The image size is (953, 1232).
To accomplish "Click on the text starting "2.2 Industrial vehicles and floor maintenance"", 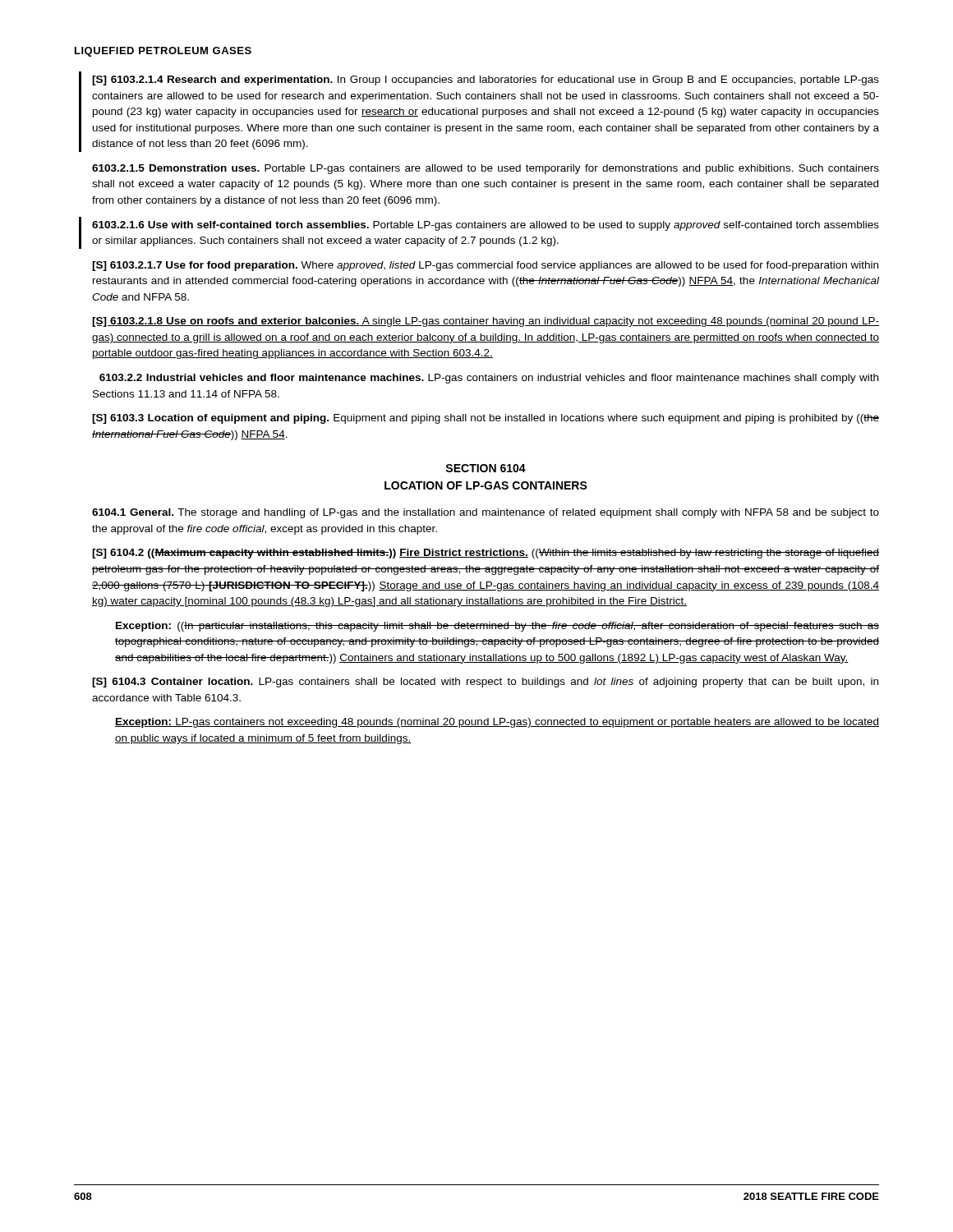I will coord(486,386).
